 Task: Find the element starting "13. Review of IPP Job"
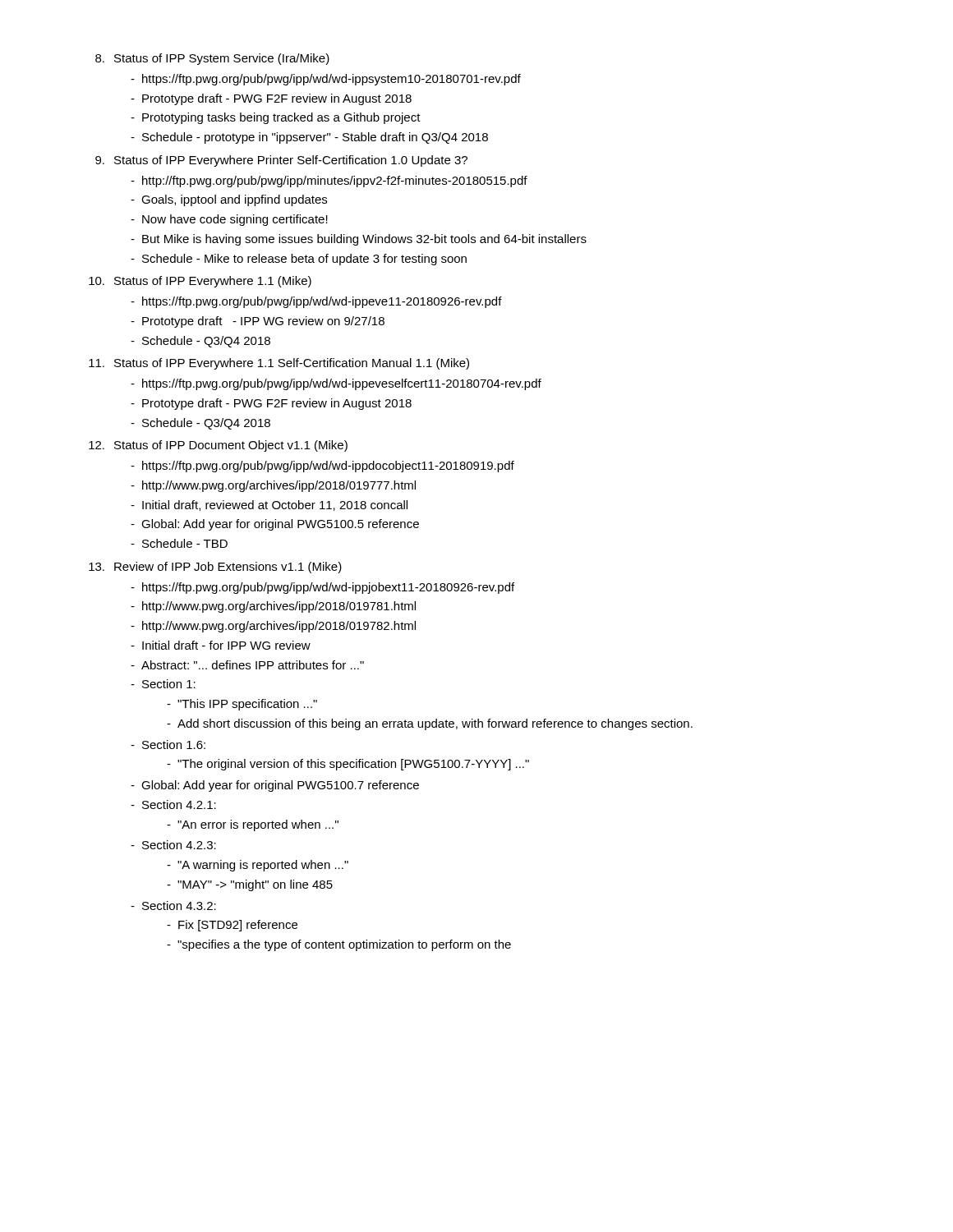pyautogui.click(x=476, y=756)
